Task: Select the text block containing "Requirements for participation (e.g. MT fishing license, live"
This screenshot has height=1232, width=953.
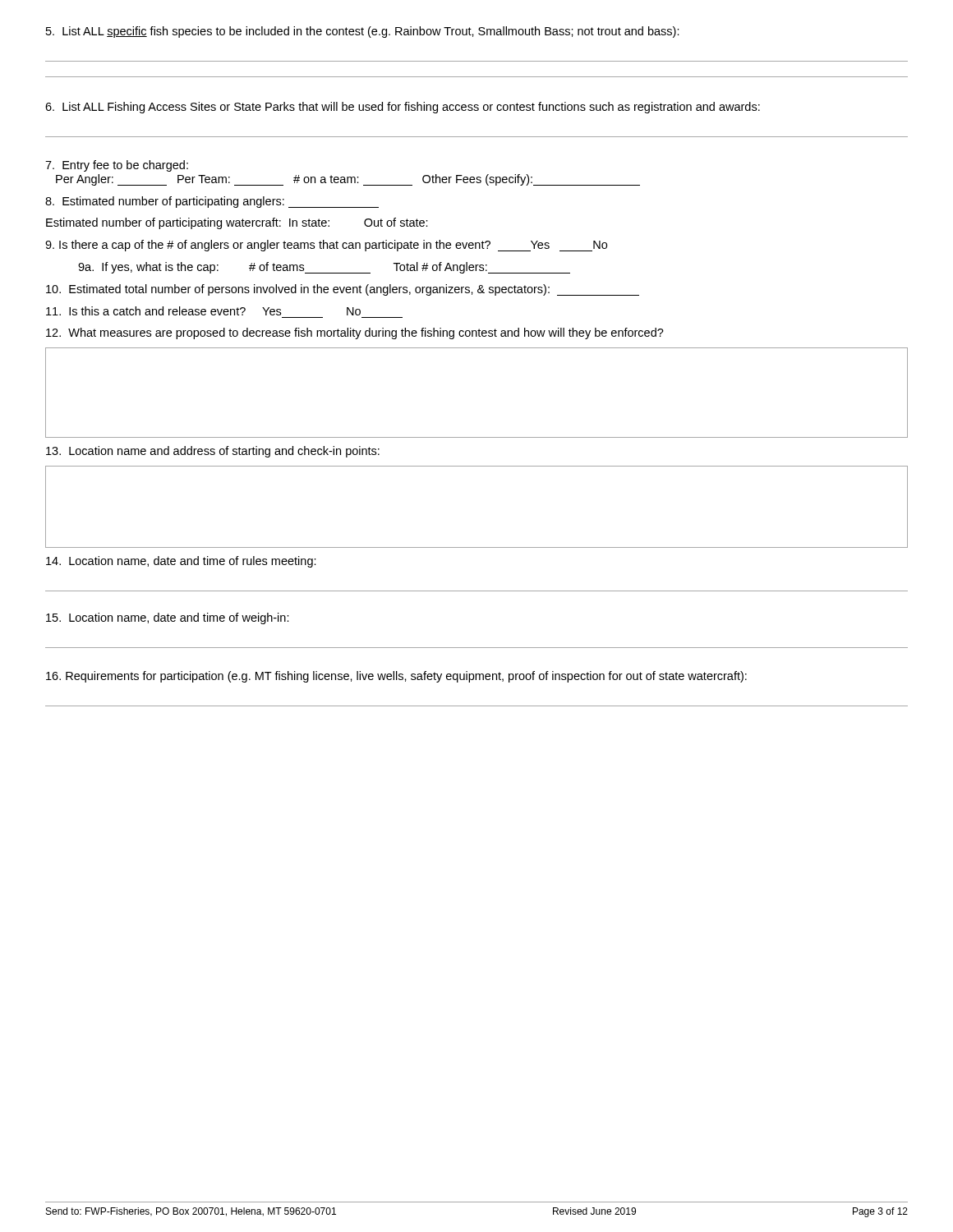Action: tap(396, 676)
